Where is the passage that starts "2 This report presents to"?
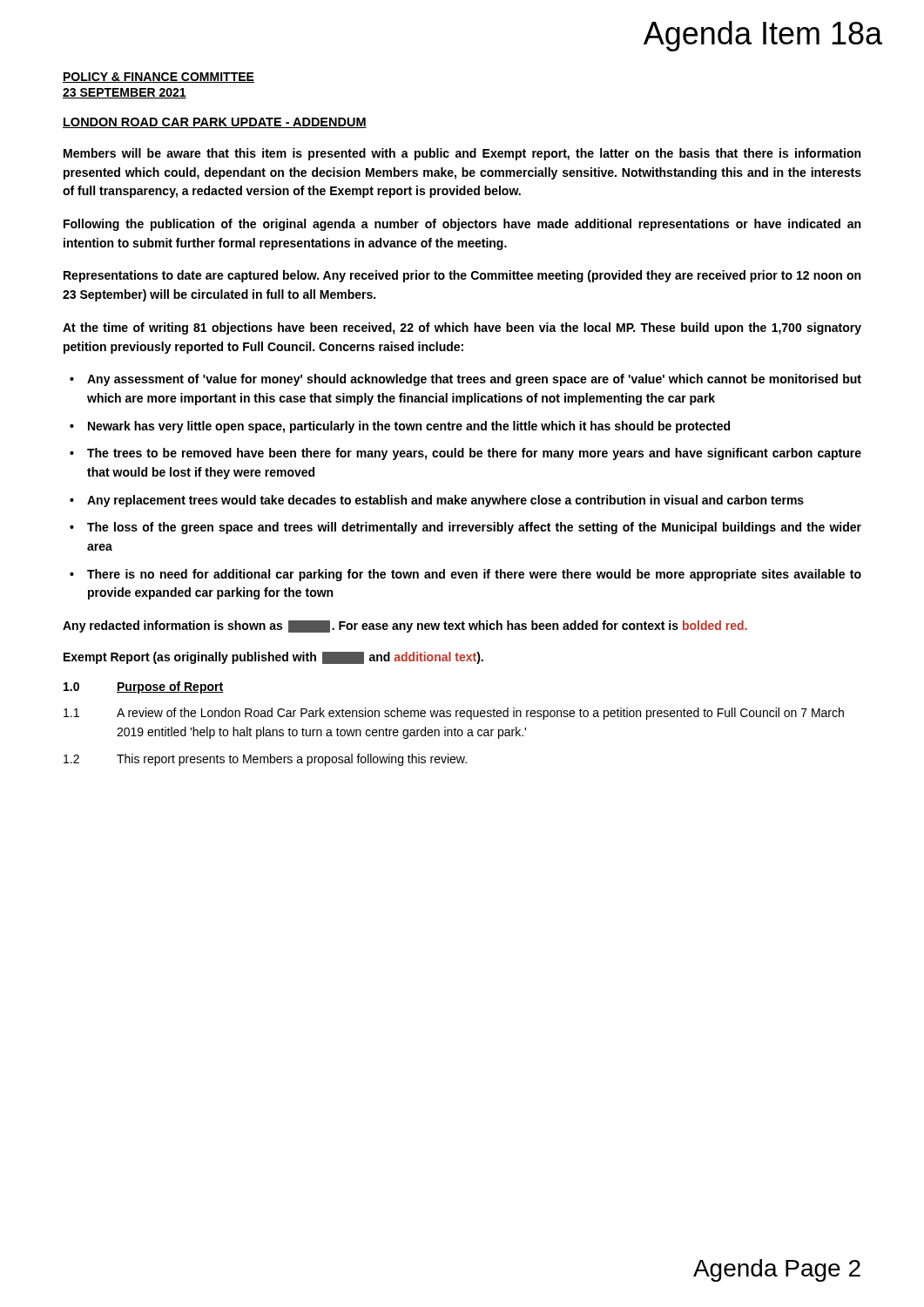This screenshot has height=1307, width=924. point(265,760)
